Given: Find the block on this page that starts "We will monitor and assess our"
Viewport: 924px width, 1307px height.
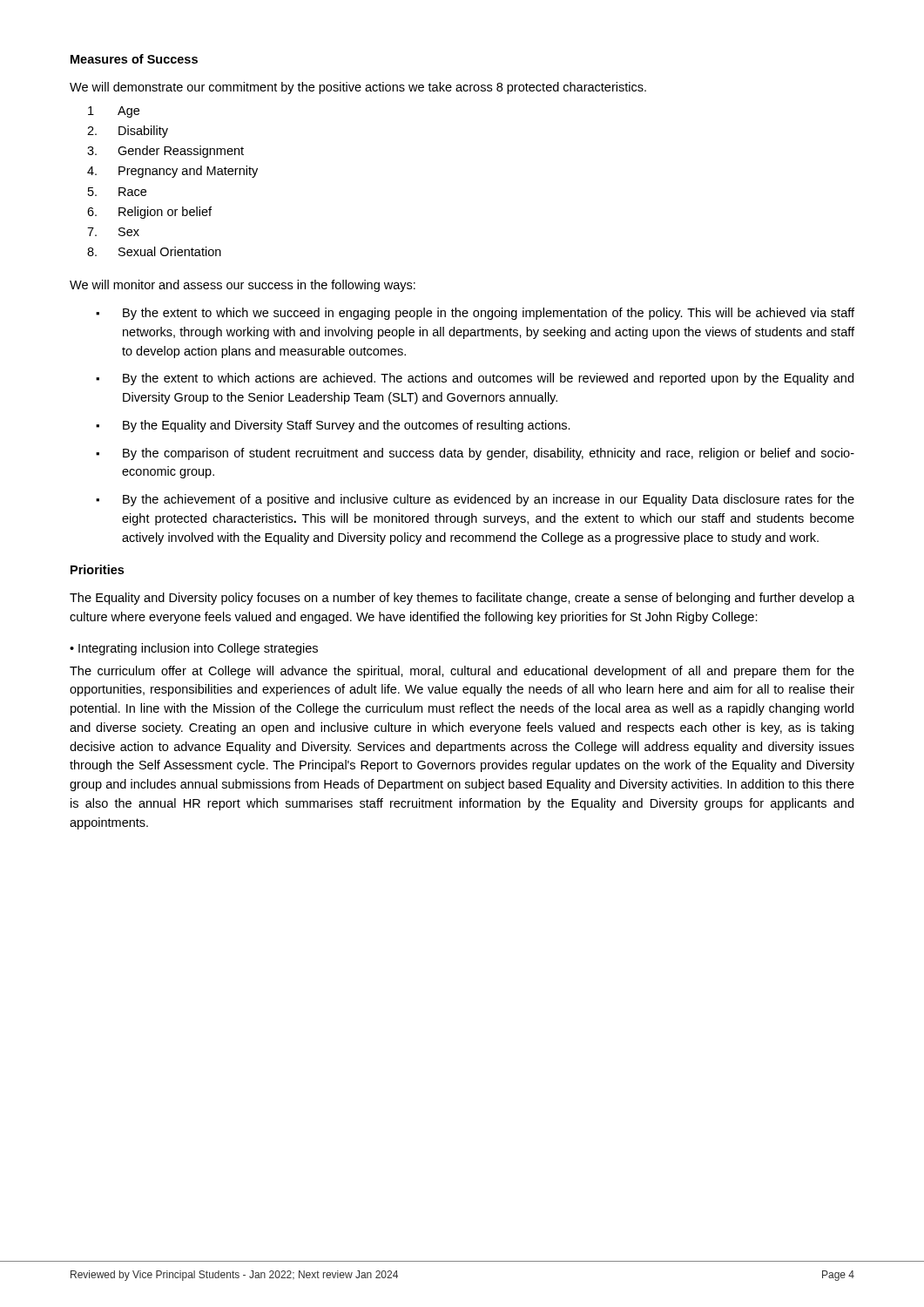Looking at the screenshot, I should coord(243,285).
